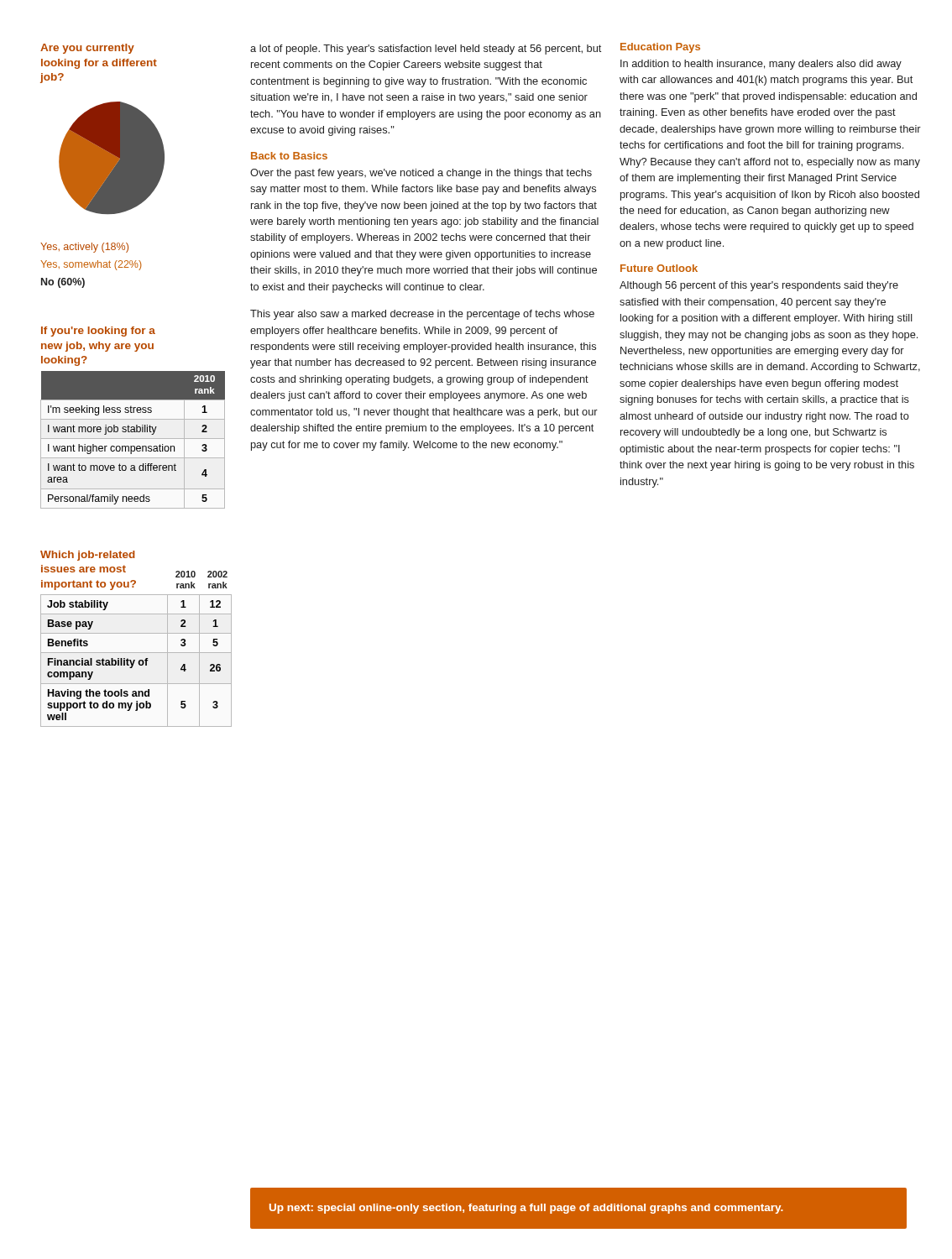Select the table that reads "Job stability"
The width and height of the screenshot is (952, 1259).
pos(137,637)
